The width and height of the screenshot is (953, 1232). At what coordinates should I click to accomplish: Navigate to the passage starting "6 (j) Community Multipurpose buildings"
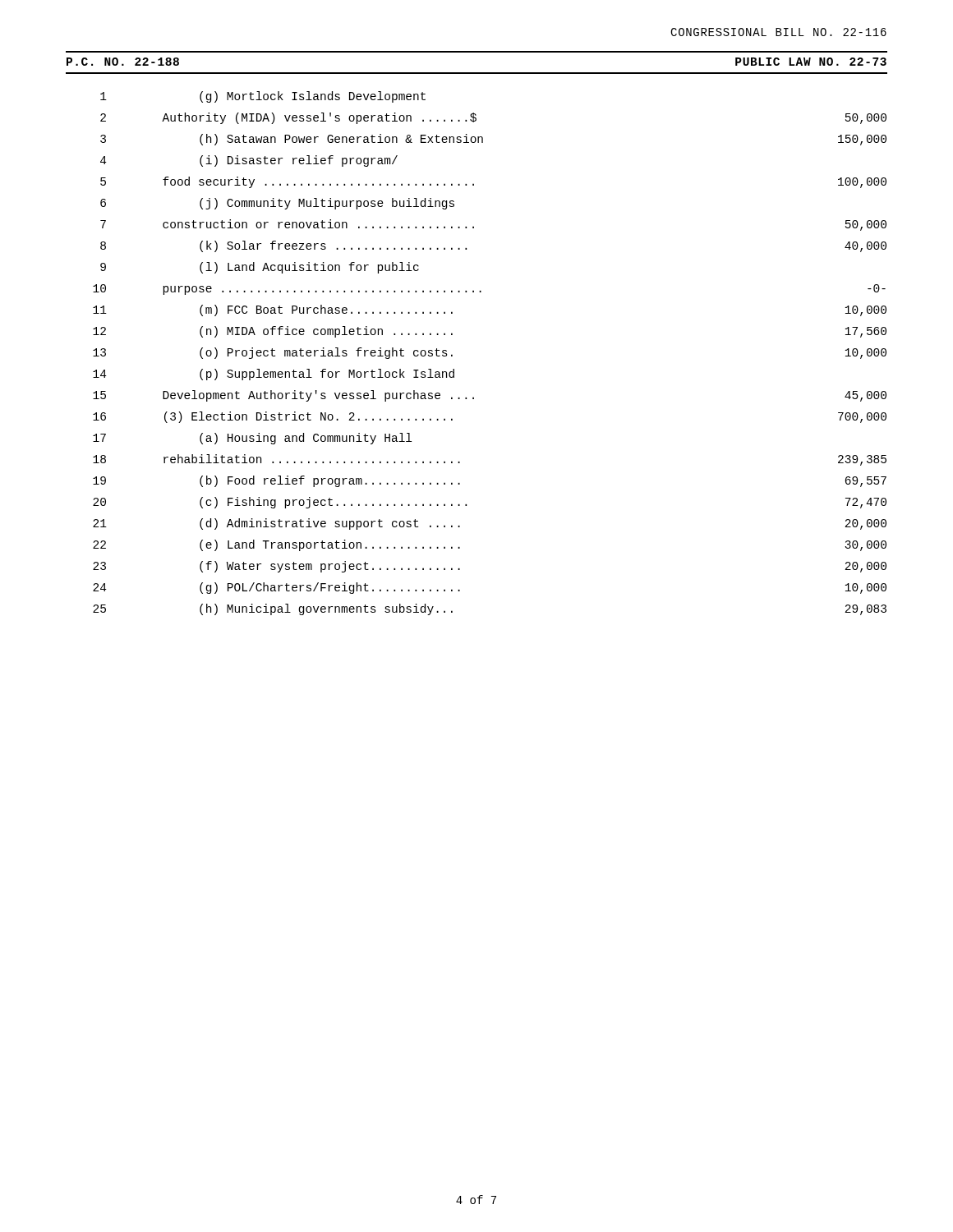pyautogui.click(x=440, y=204)
